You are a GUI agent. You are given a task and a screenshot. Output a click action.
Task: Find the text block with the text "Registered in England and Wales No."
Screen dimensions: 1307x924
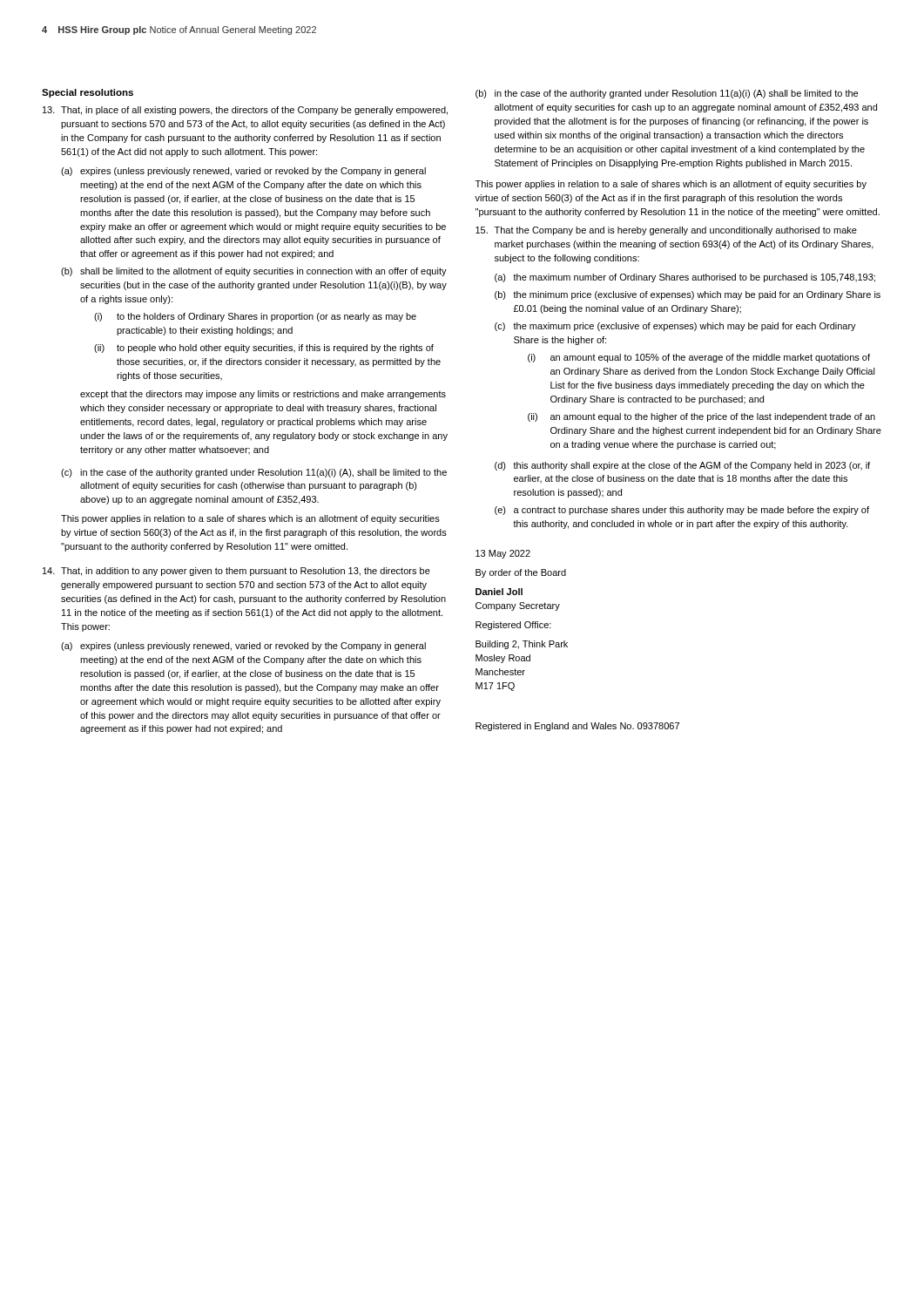[679, 726]
